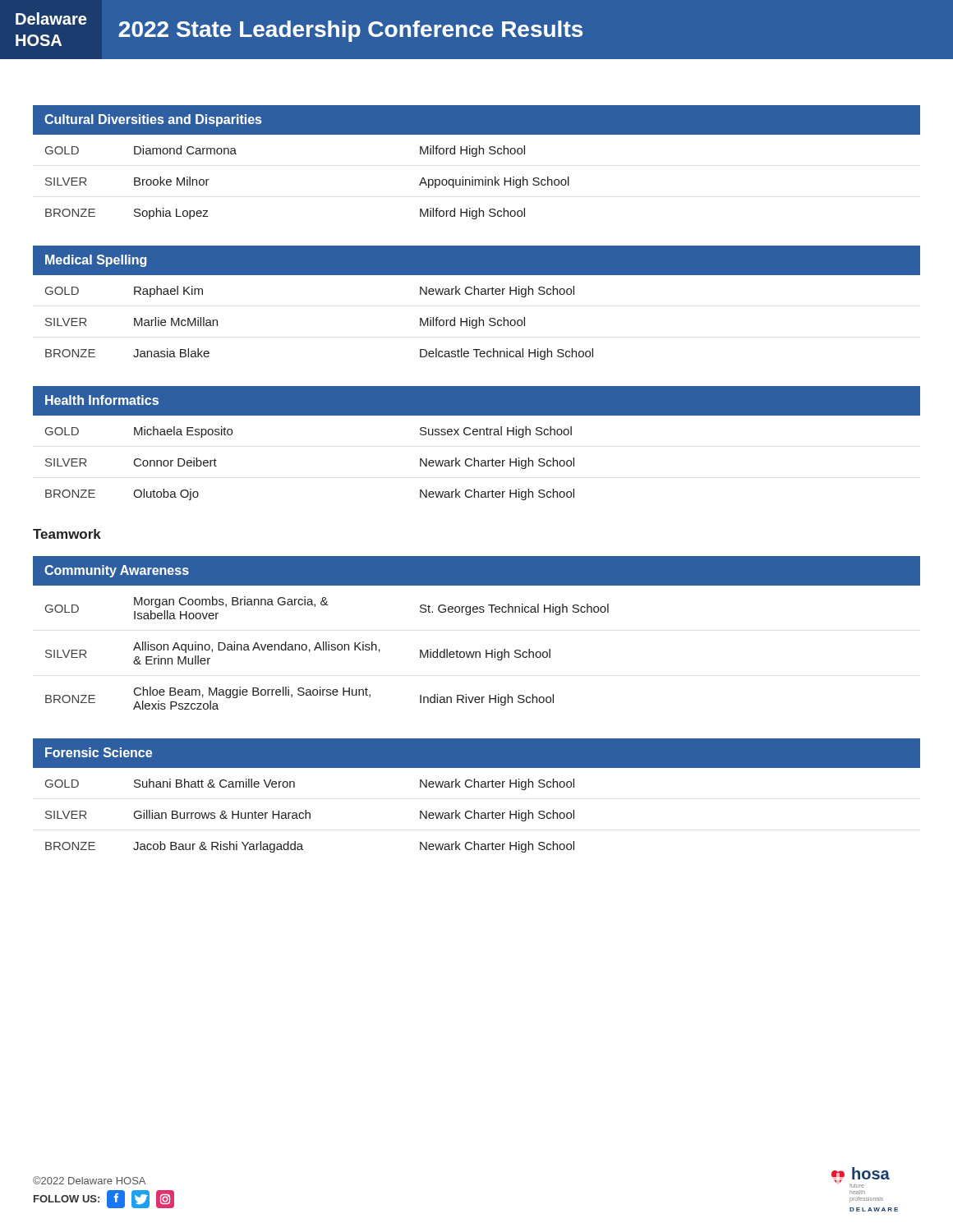
Task: Find the table that mentions "Jacob Baur & Rishi"
Action: pyautogui.click(x=476, y=800)
